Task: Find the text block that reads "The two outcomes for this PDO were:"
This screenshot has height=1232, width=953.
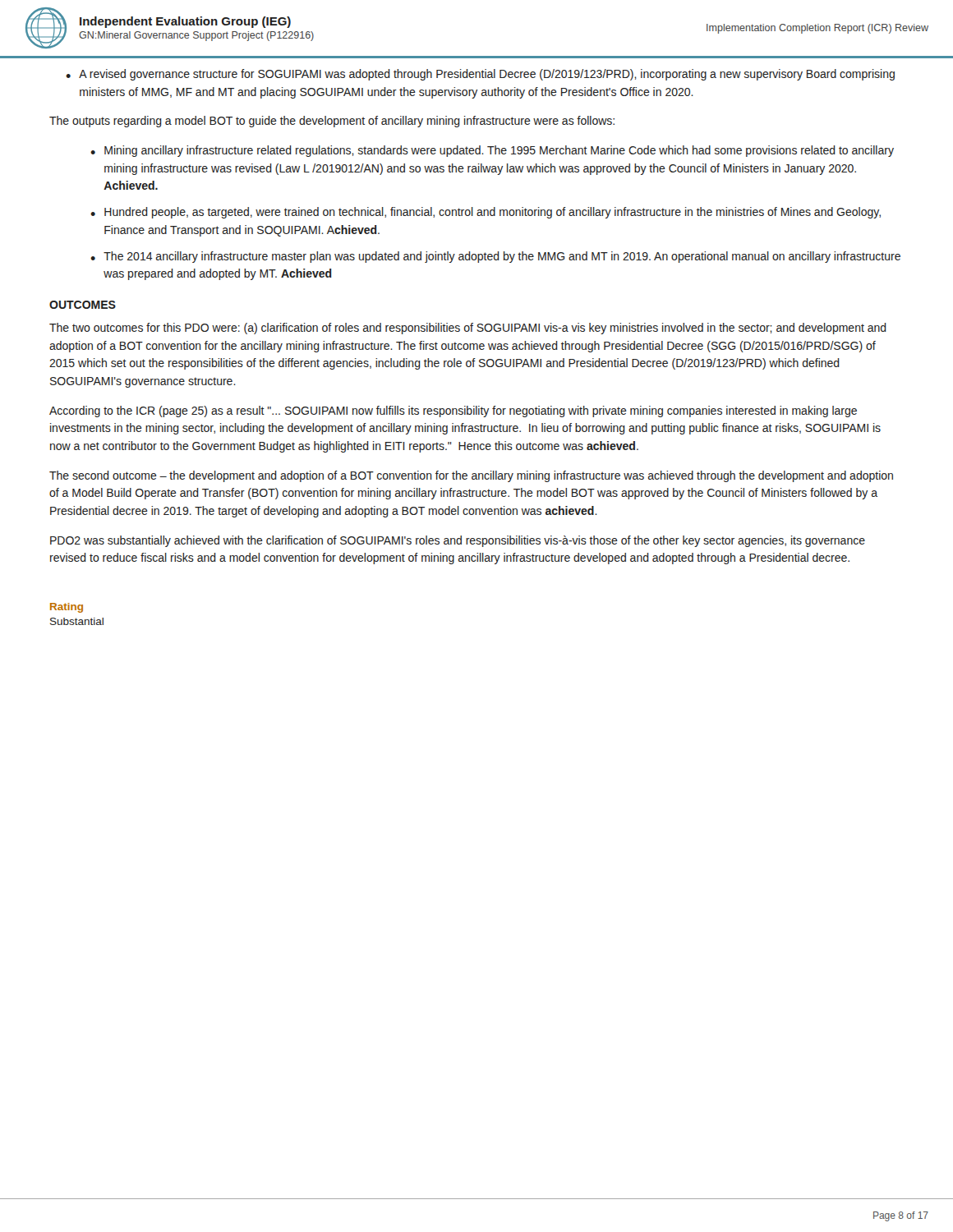Action: click(468, 354)
